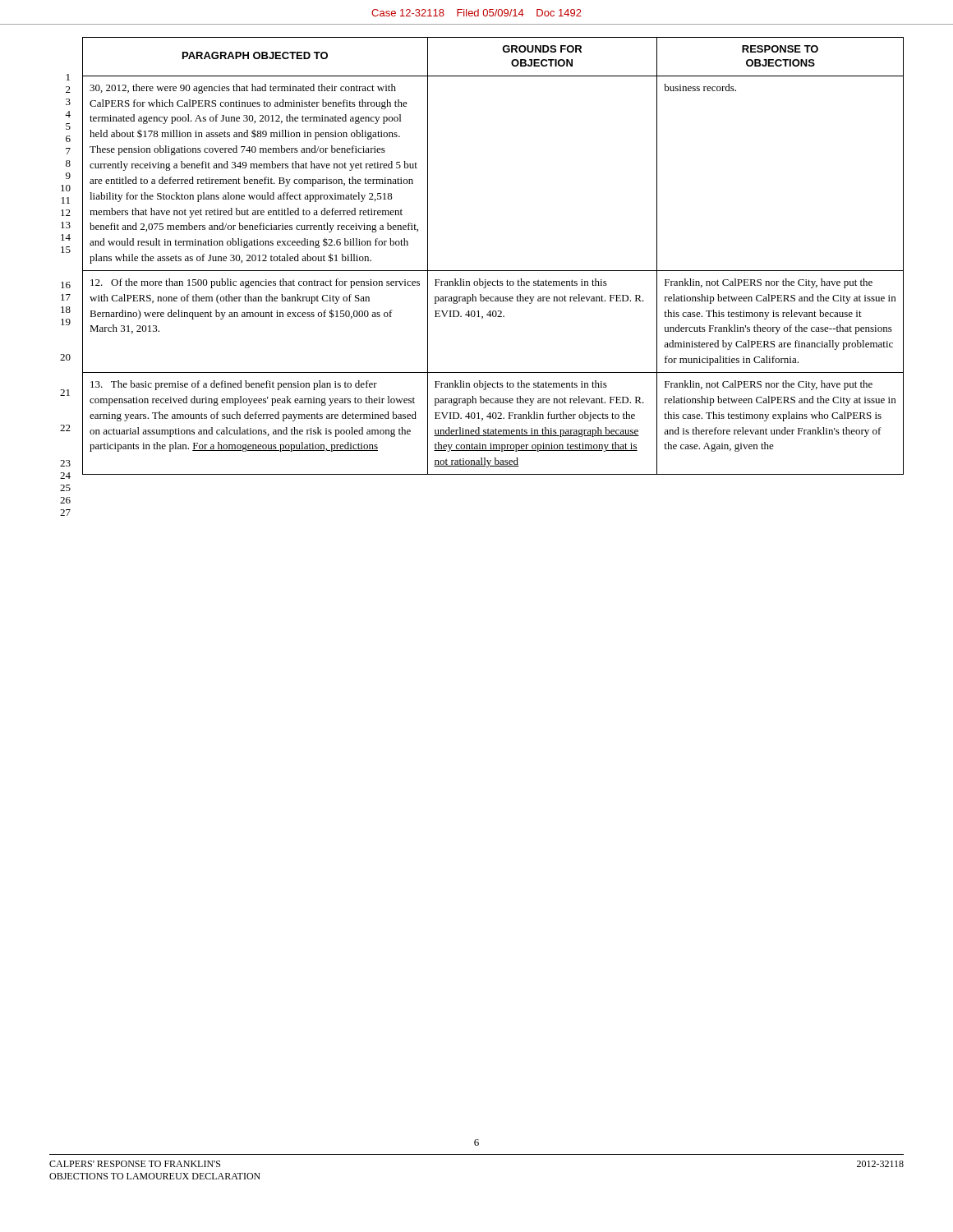Image resolution: width=953 pixels, height=1232 pixels.
Task: Click on the table containing "RESPONSE TO OBJECTIONS"
Action: 493,256
